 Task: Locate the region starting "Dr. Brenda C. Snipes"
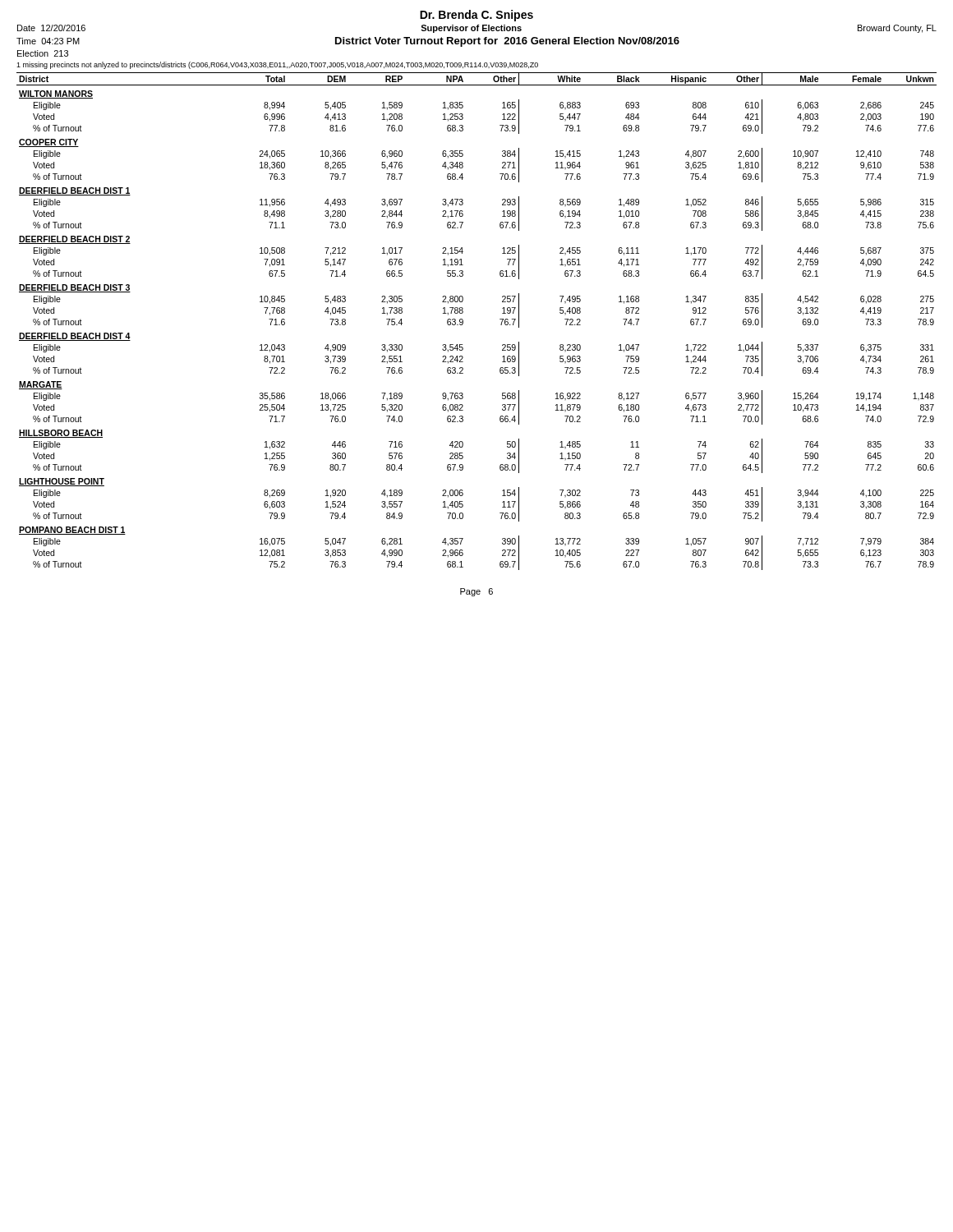click(476, 15)
